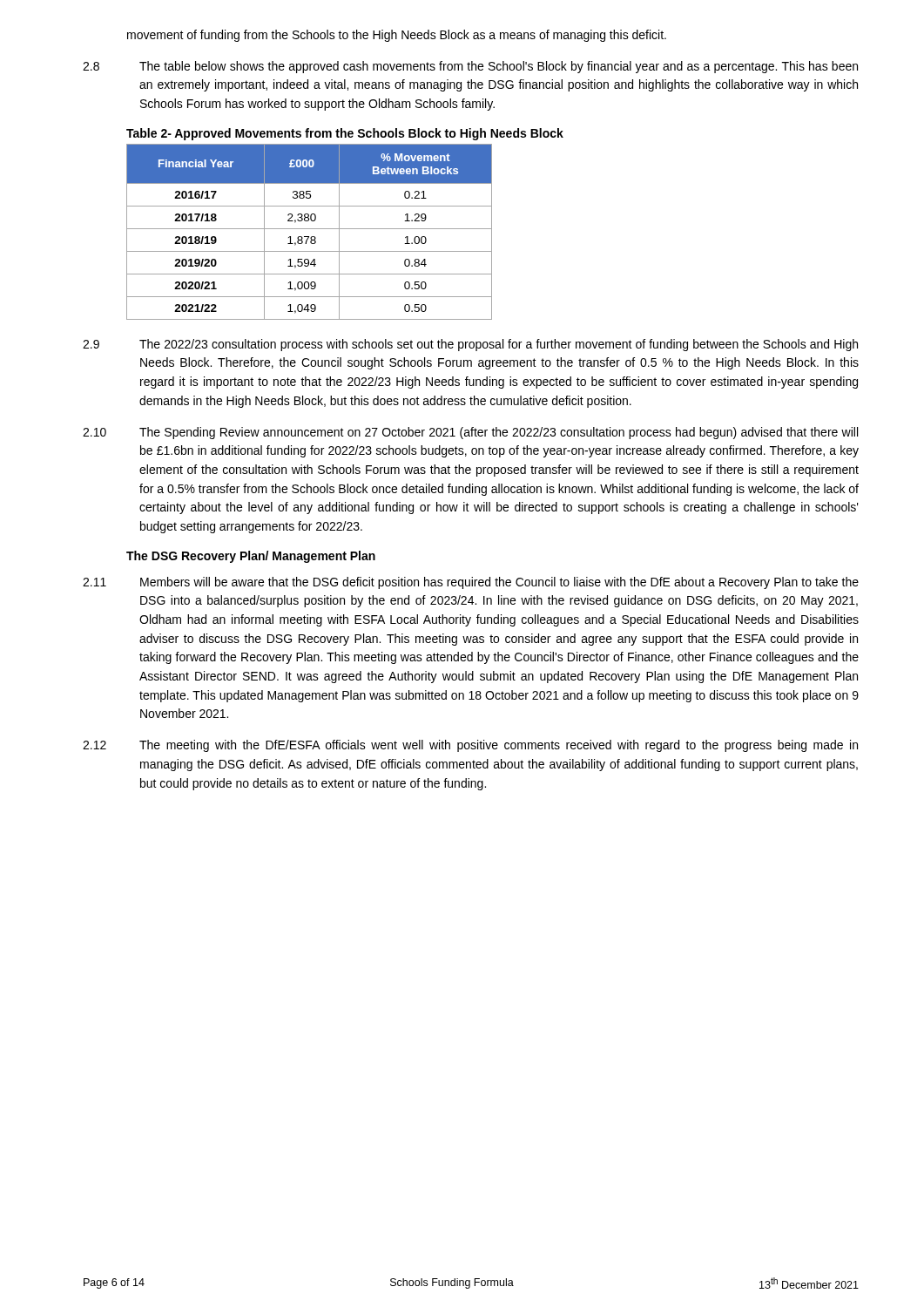The width and height of the screenshot is (924, 1307).
Task: Where is the passage that starts "10 The Spending Review announcement on"?
Action: [471, 480]
